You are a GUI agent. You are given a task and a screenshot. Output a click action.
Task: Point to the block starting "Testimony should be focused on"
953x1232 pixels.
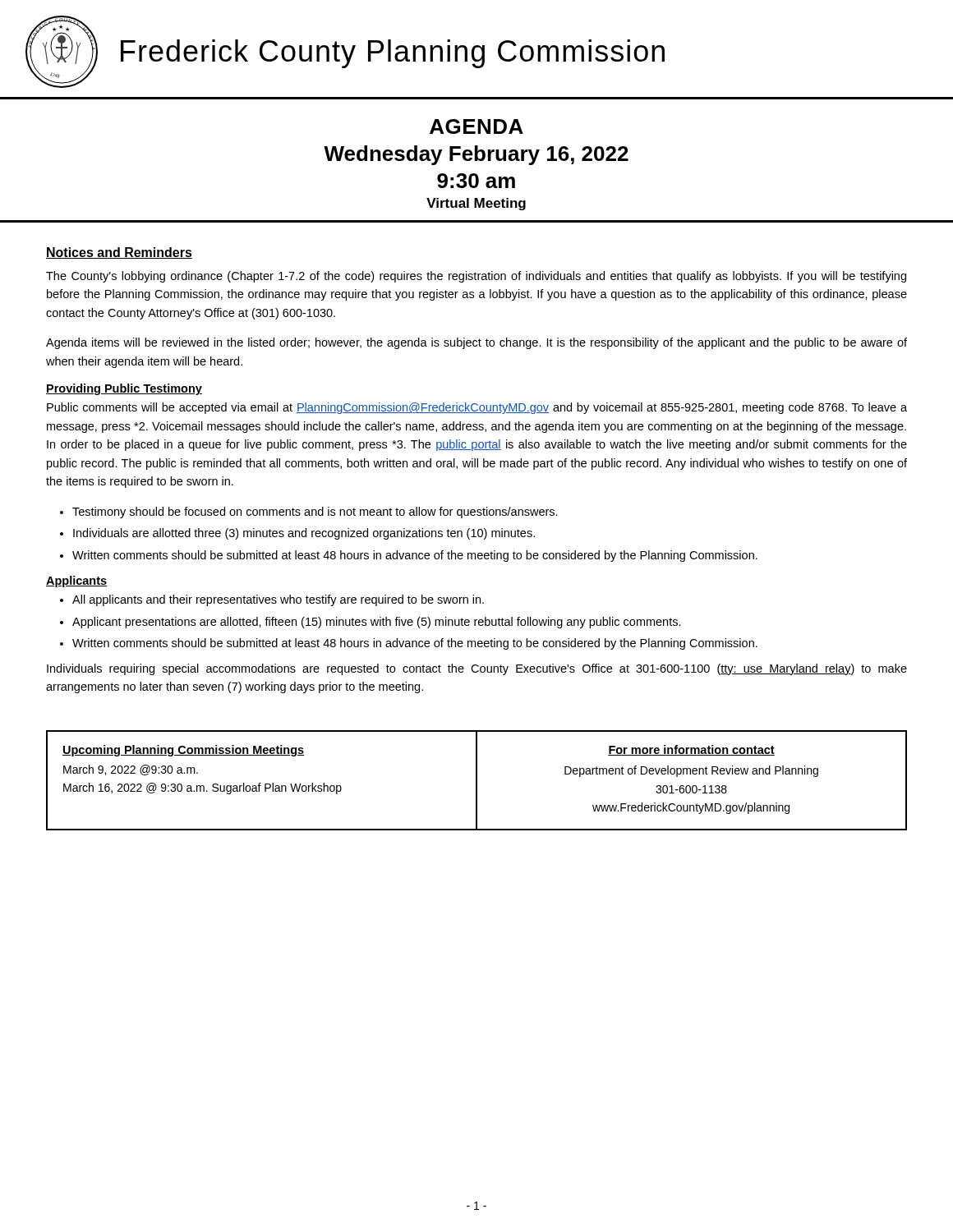pyautogui.click(x=315, y=511)
